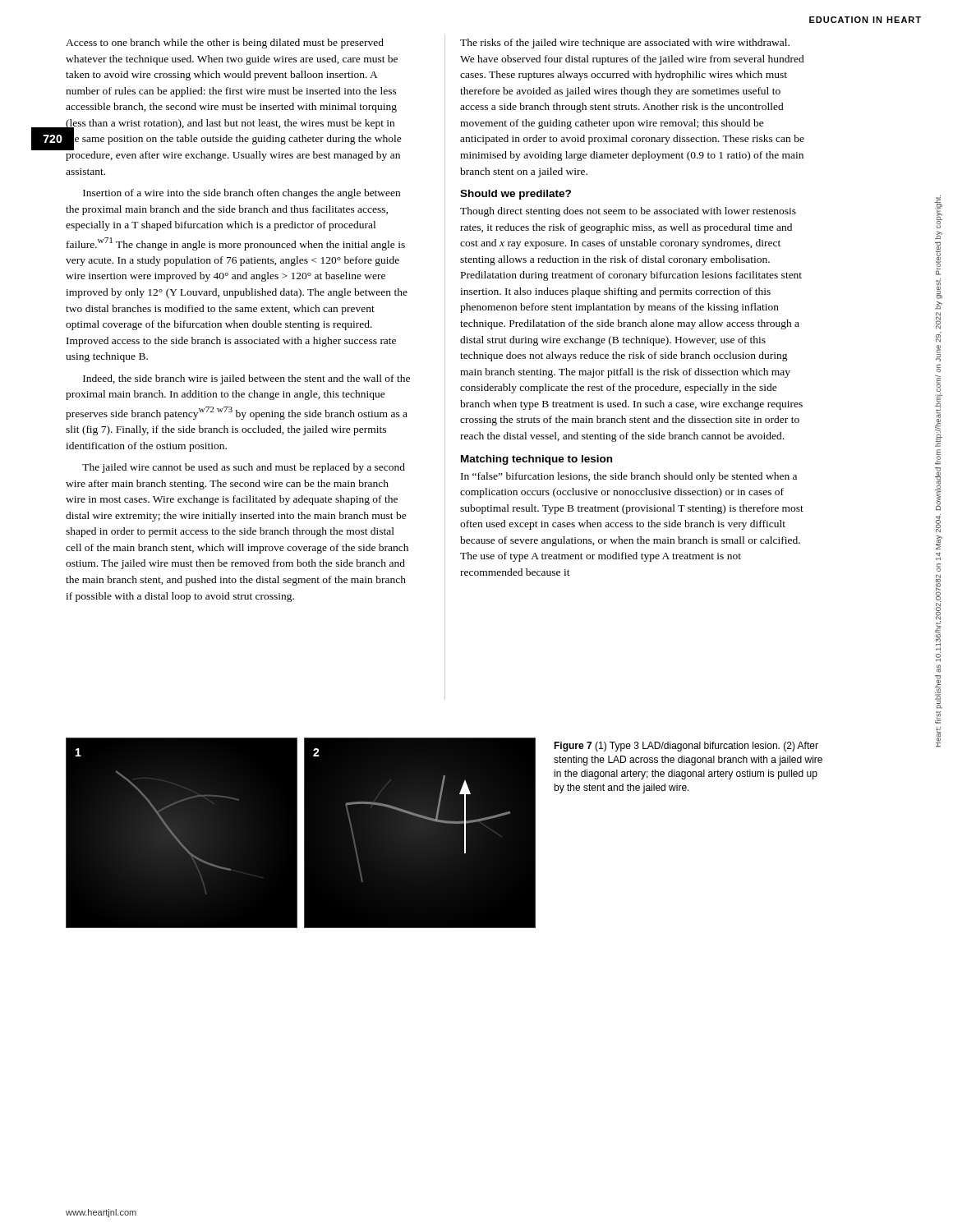
Task: Point to the block beginning "Though direct stenting"
Action: pos(633,323)
